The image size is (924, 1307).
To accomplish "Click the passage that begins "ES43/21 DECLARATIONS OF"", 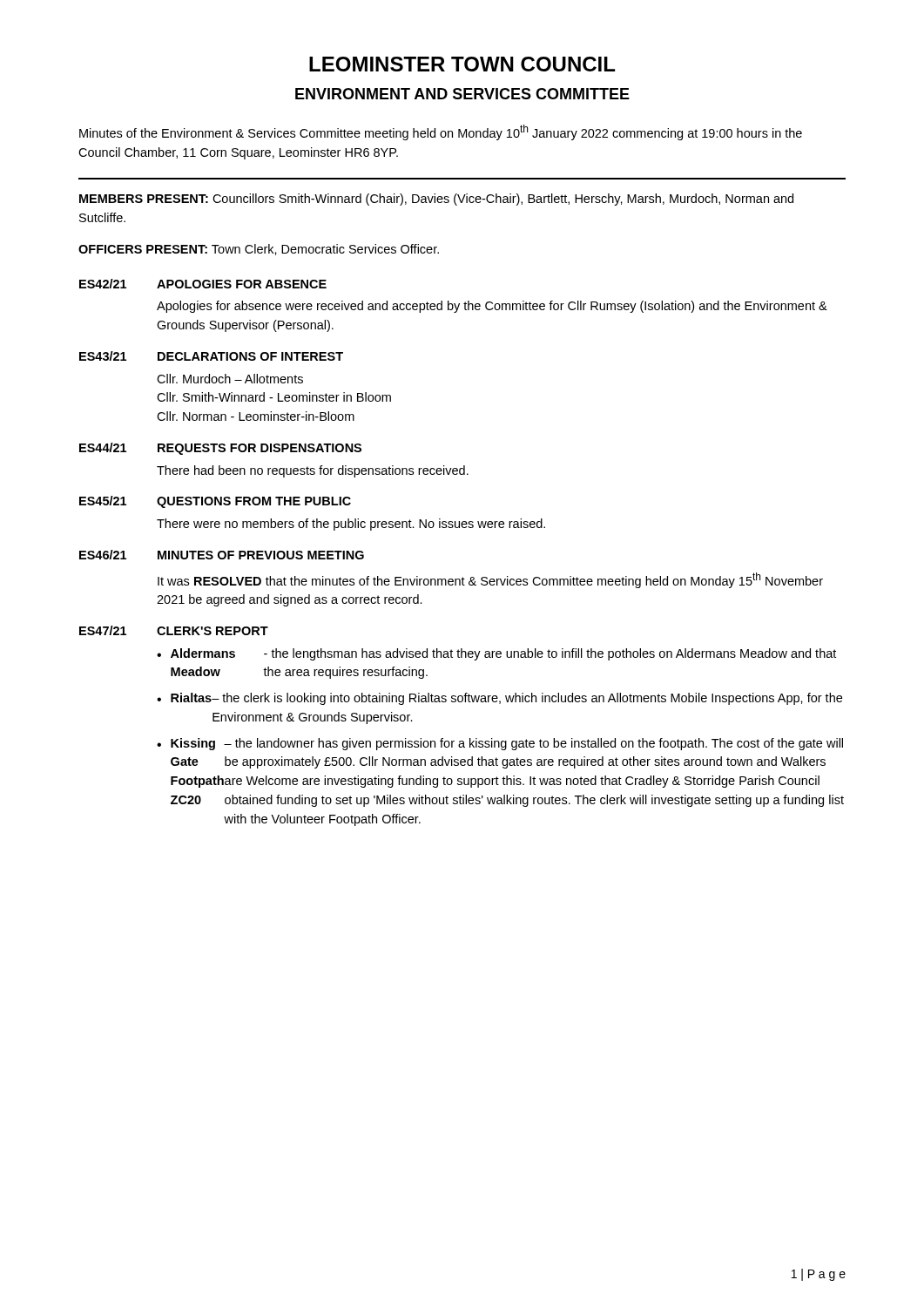I will pos(211,356).
